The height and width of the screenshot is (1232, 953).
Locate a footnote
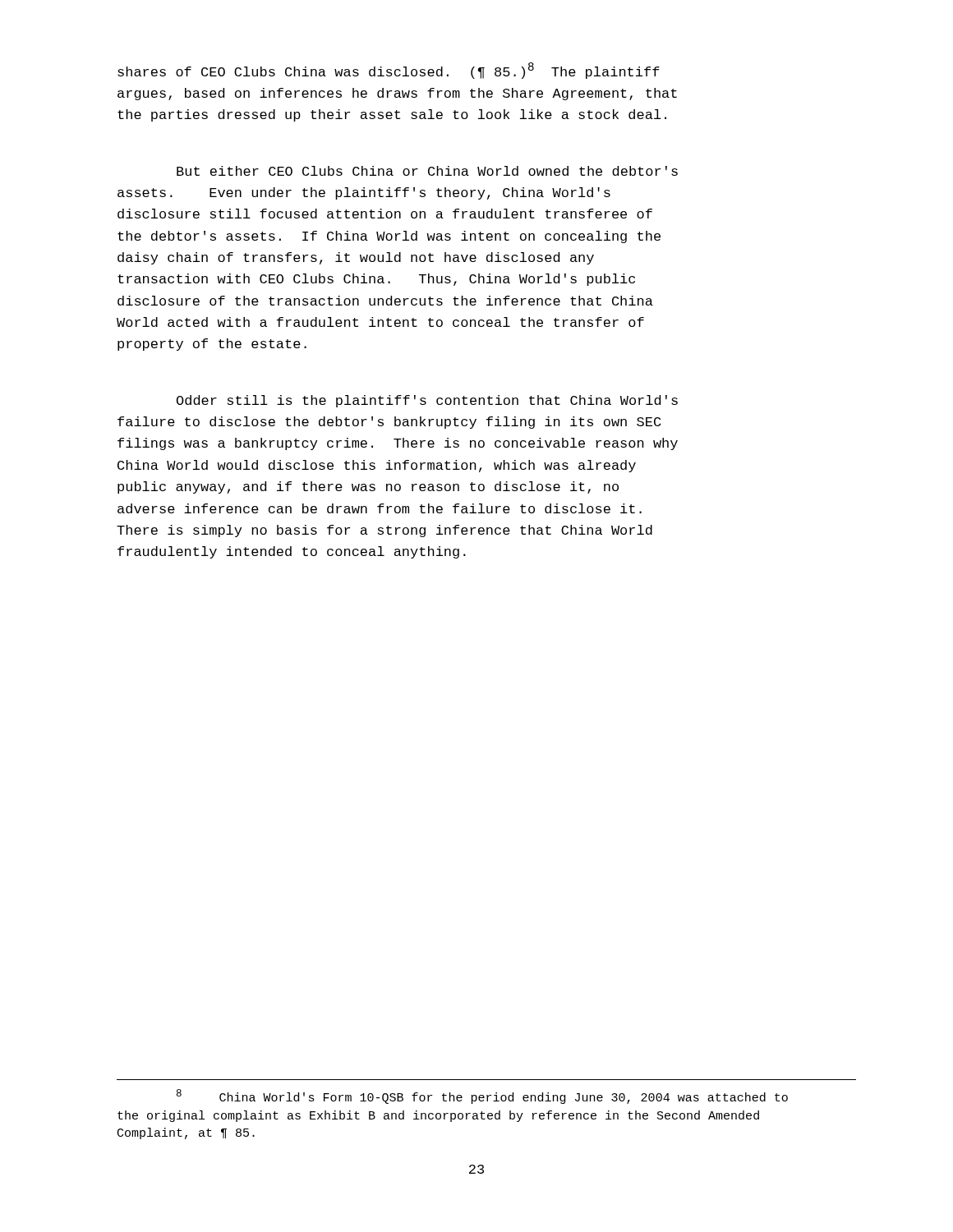[453, 1115]
